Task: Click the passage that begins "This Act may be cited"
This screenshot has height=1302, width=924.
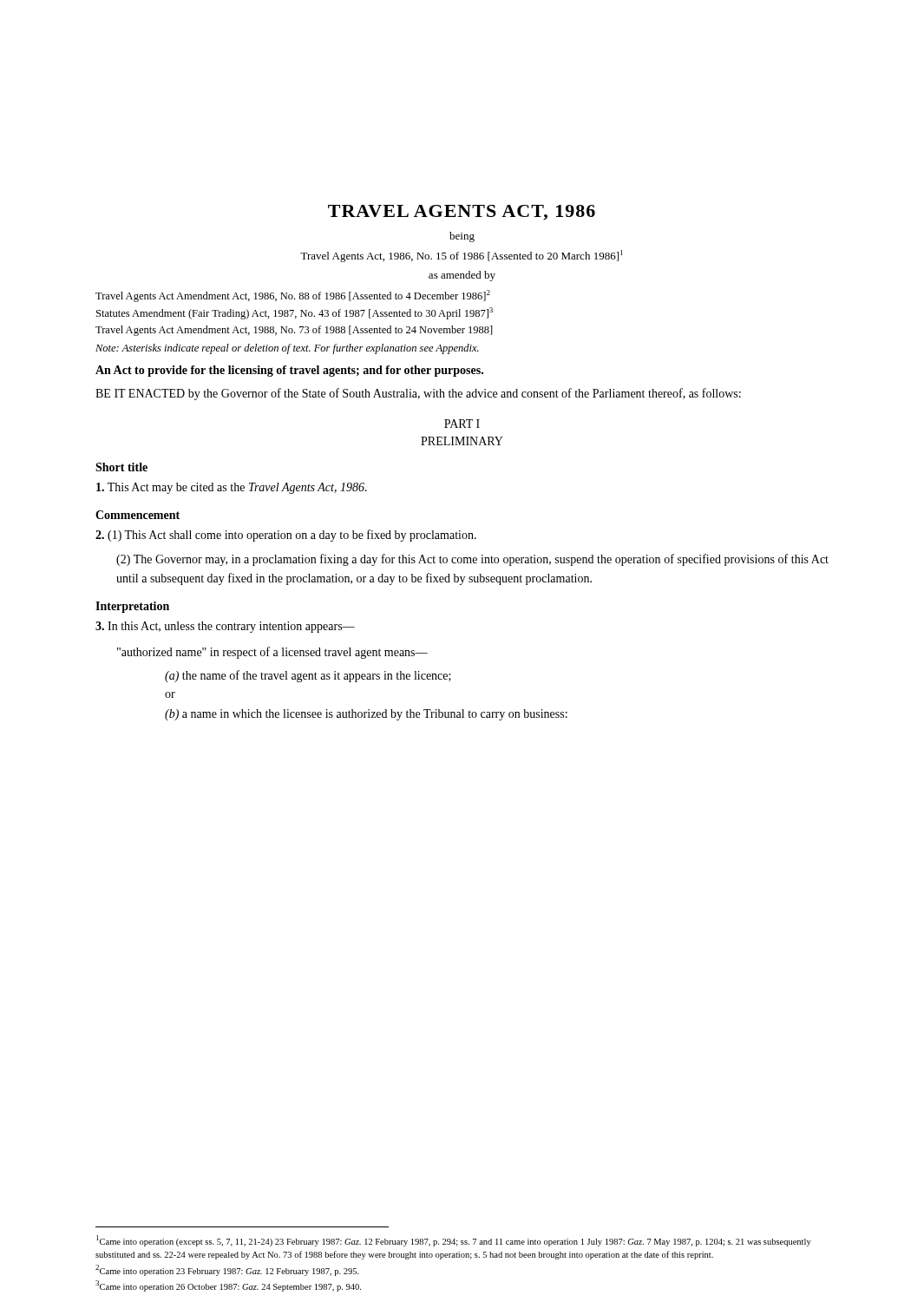Action: [231, 488]
